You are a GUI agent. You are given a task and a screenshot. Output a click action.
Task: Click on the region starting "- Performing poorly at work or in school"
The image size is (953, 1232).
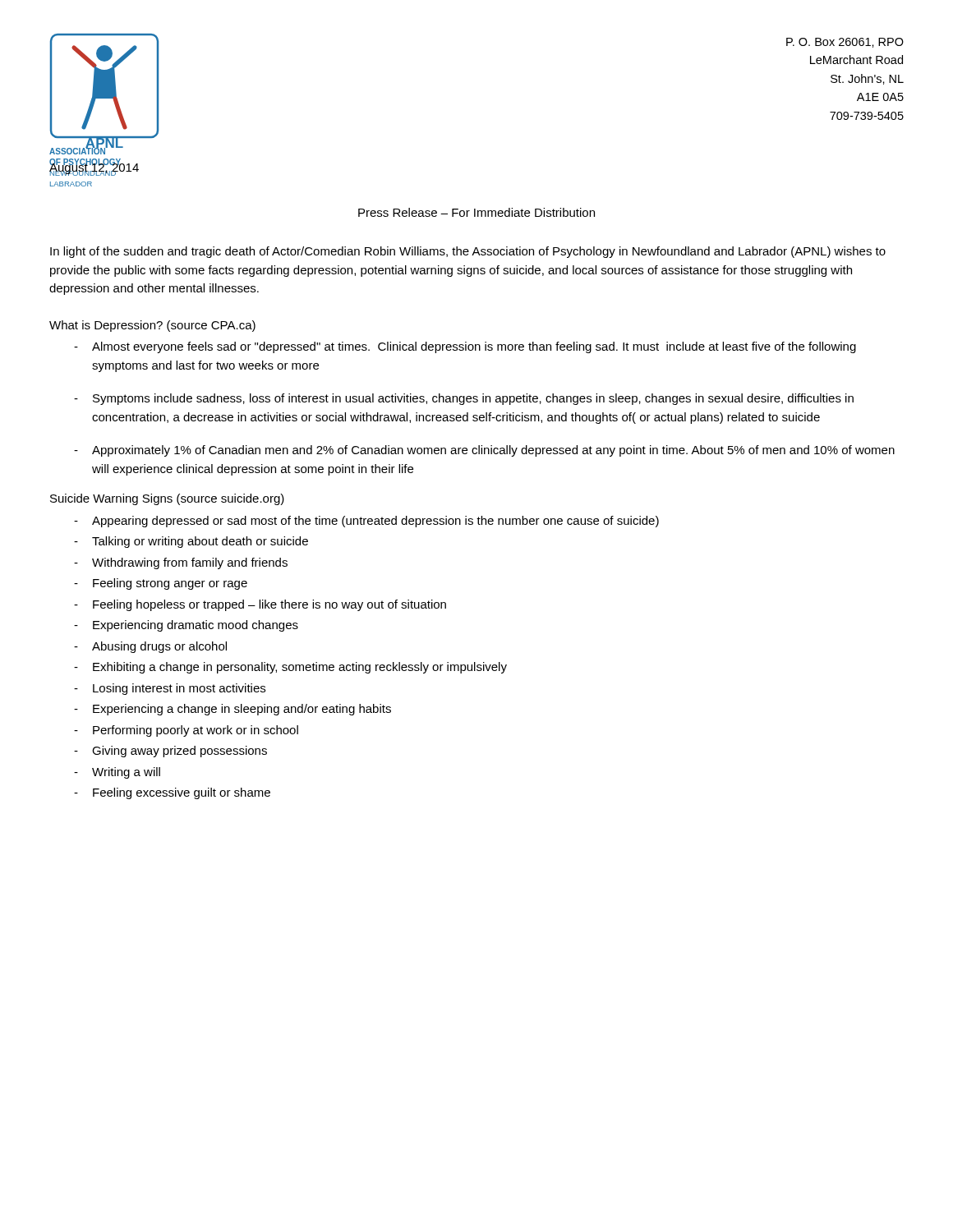click(x=186, y=730)
